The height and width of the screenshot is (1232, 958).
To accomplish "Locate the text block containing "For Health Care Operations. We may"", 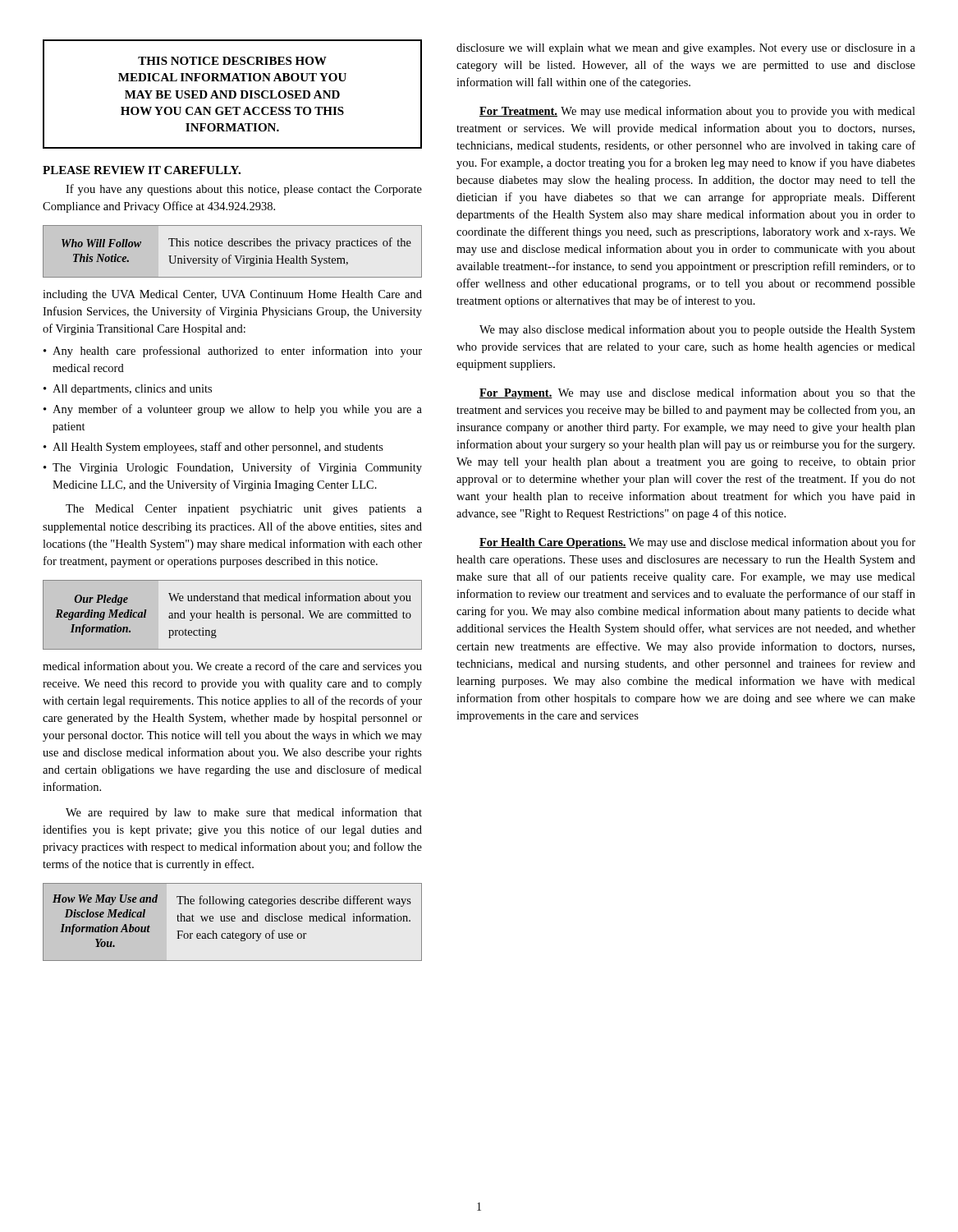I will 686,629.
